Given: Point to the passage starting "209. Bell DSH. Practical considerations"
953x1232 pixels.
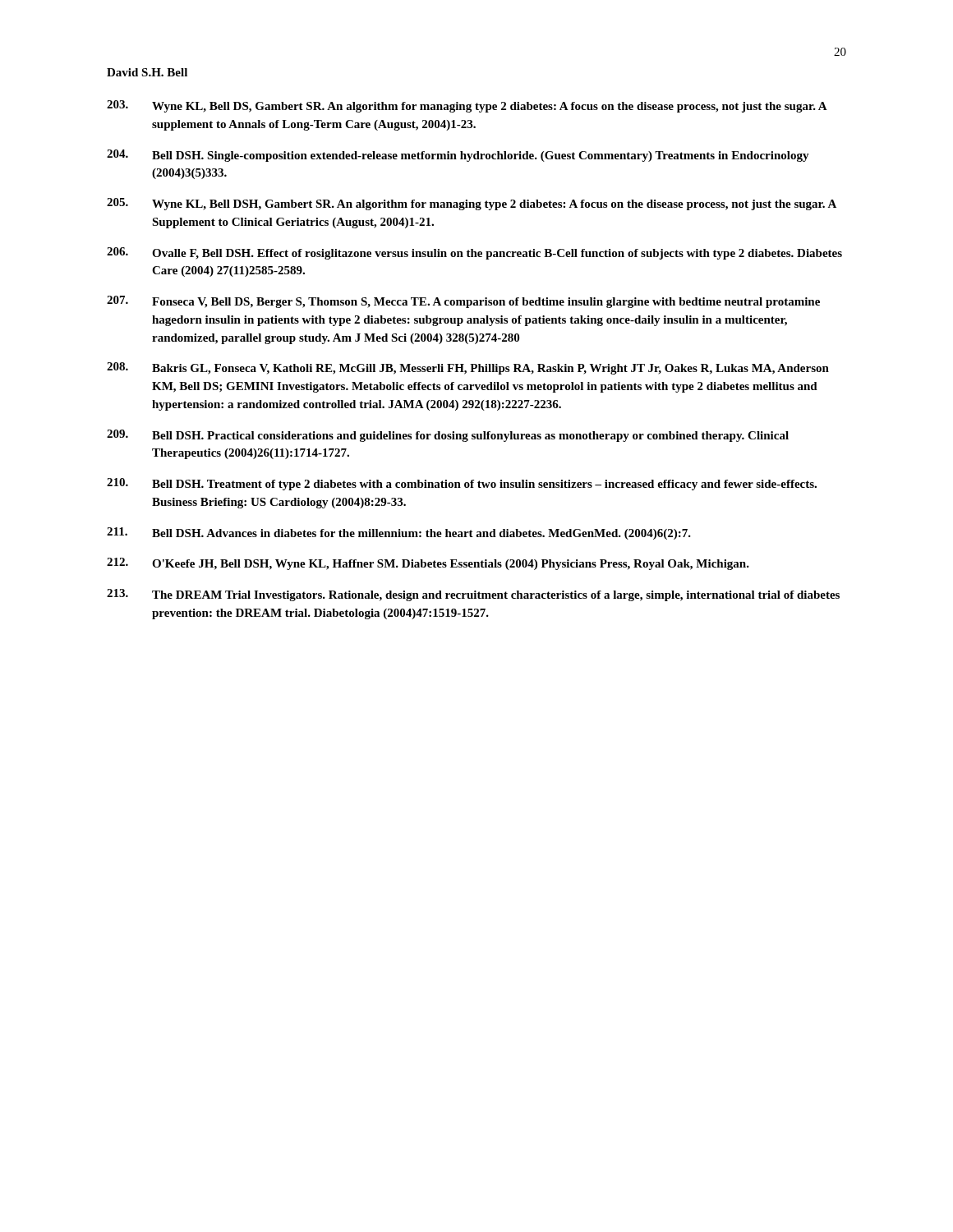Looking at the screenshot, I should point(476,445).
